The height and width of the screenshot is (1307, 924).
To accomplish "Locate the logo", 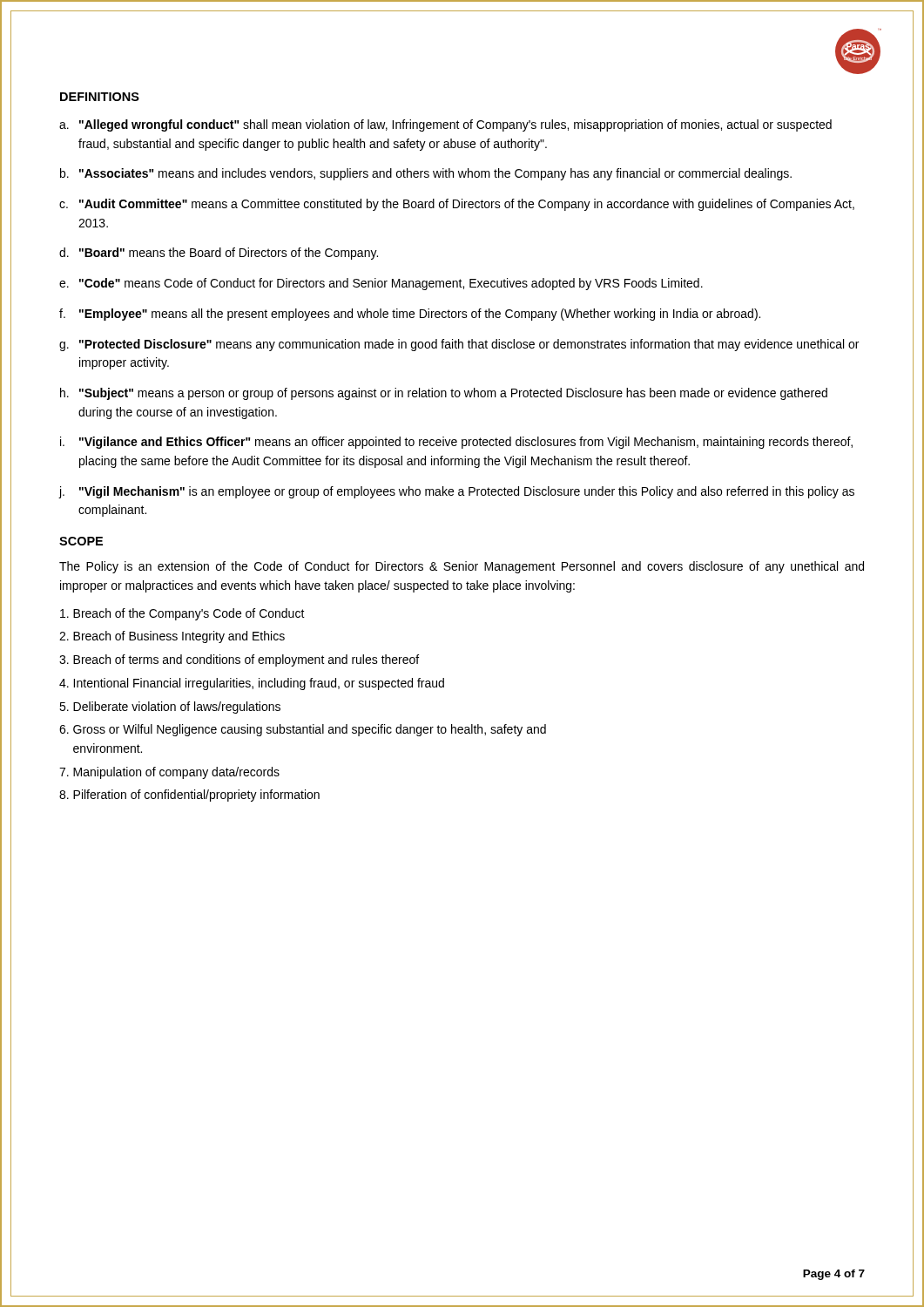I will [858, 53].
